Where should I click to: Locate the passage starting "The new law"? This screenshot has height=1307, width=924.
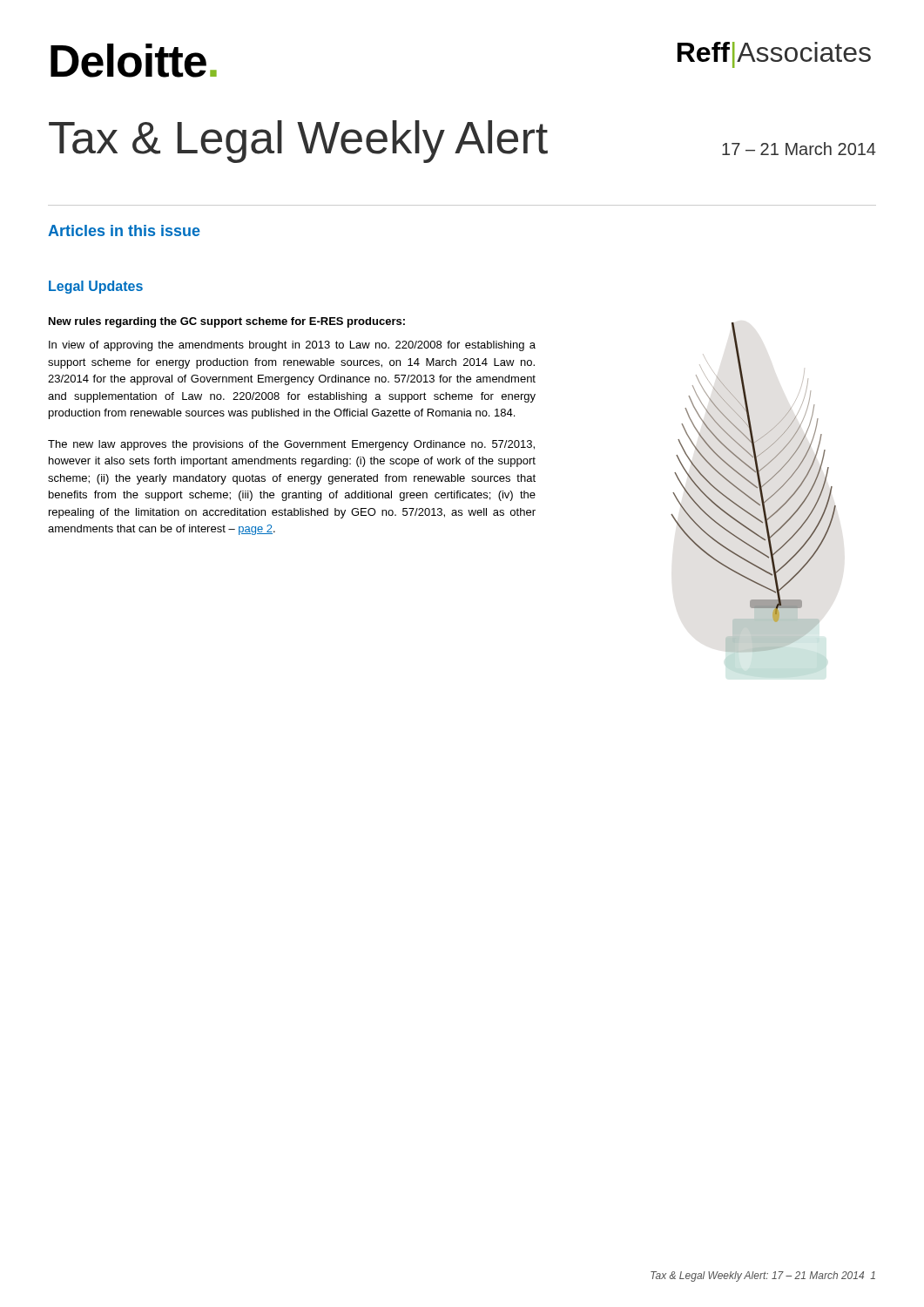tap(292, 486)
